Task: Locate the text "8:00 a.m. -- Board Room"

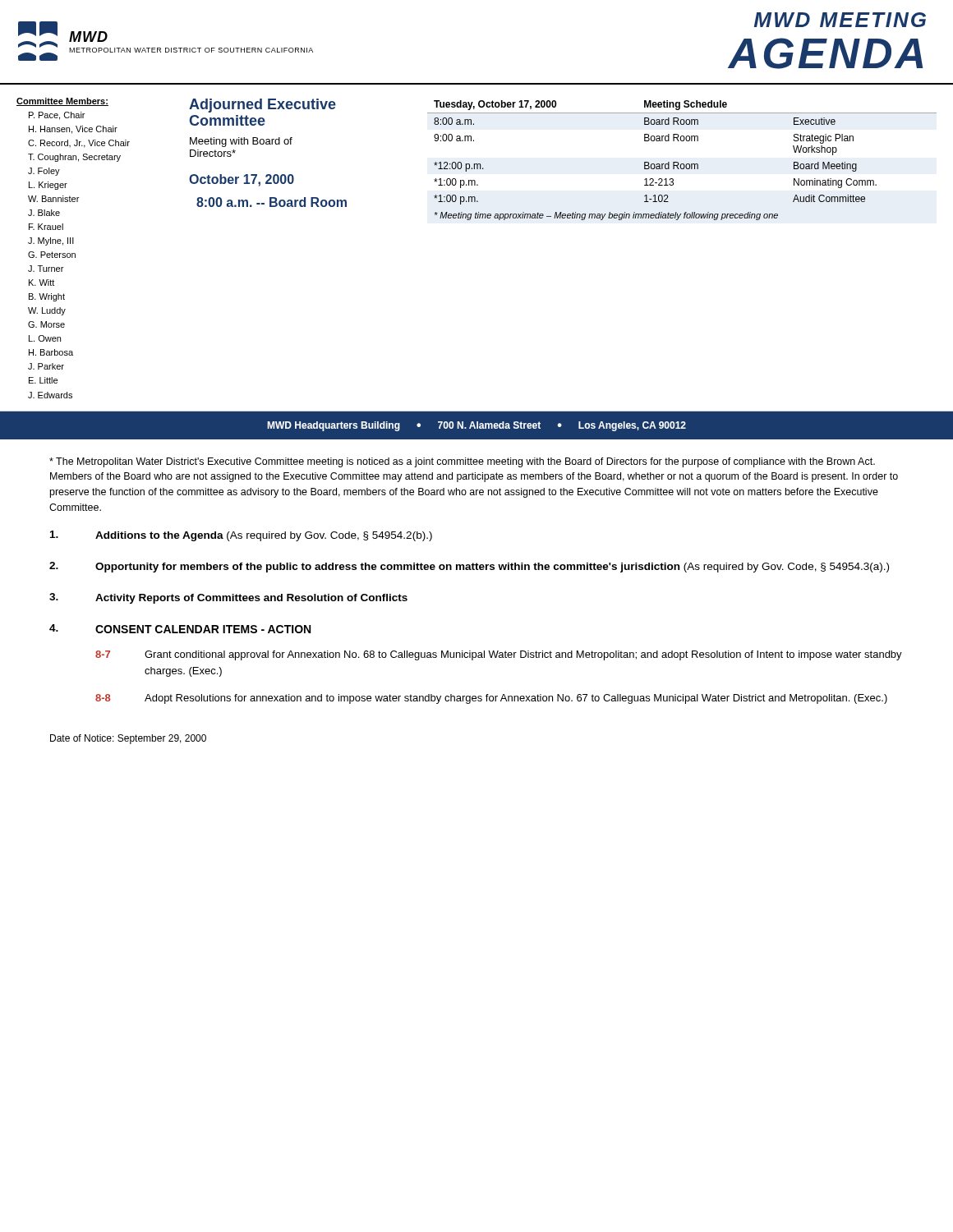Action: pyautogui.click(x=268, y=202)
